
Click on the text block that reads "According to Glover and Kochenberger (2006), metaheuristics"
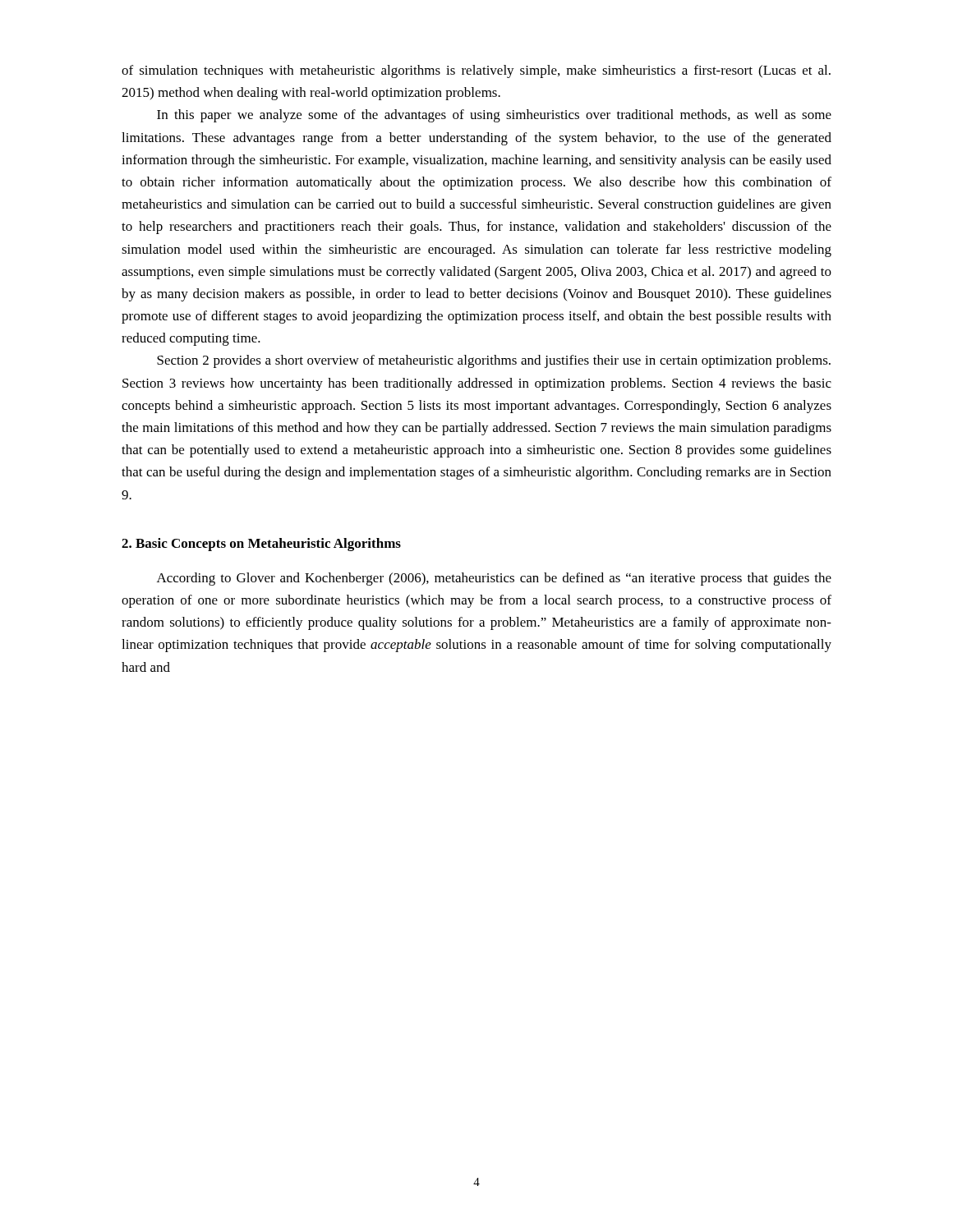coord(476,622)
